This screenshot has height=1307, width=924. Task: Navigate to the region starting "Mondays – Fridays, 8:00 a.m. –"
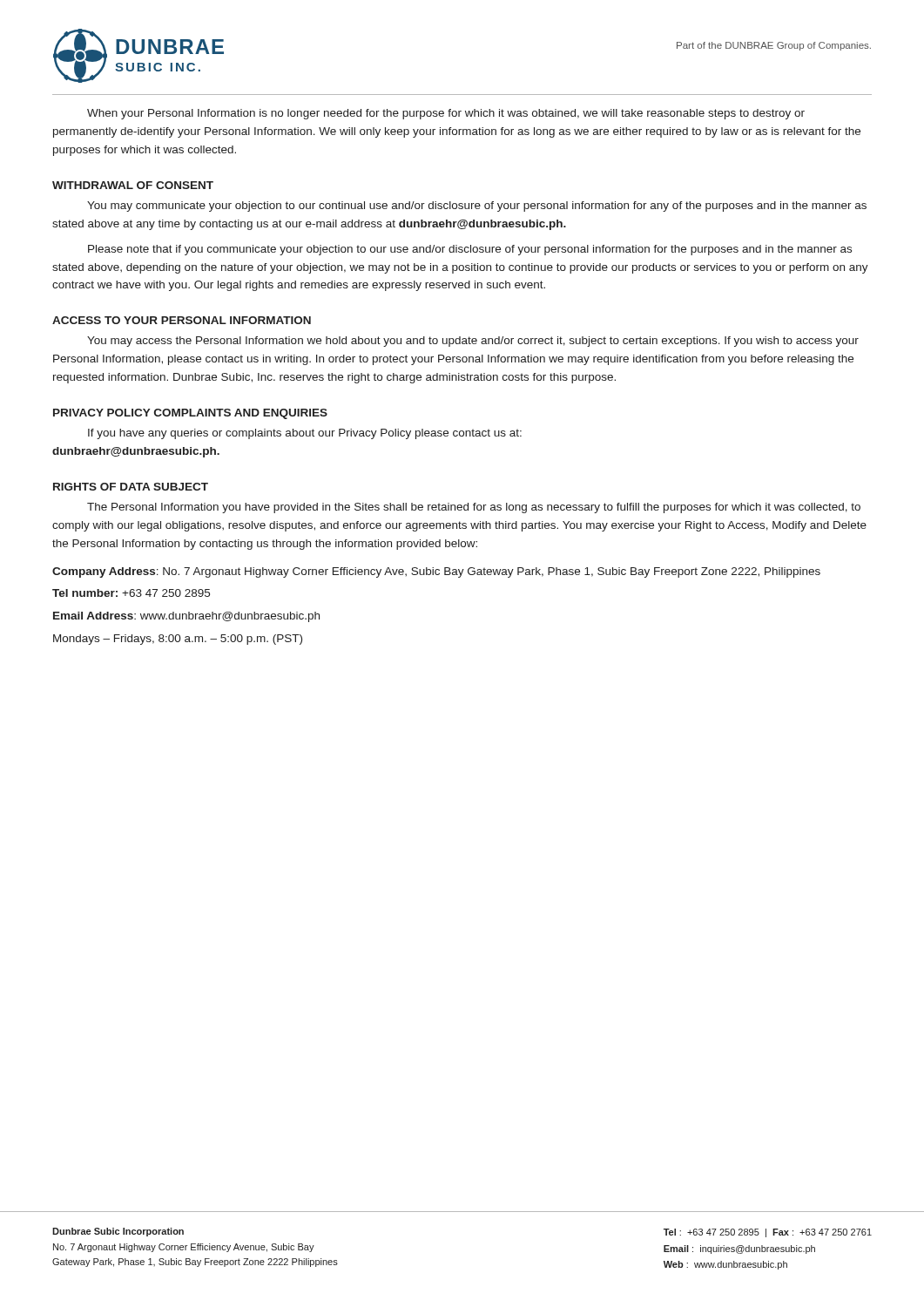point(178,638)
